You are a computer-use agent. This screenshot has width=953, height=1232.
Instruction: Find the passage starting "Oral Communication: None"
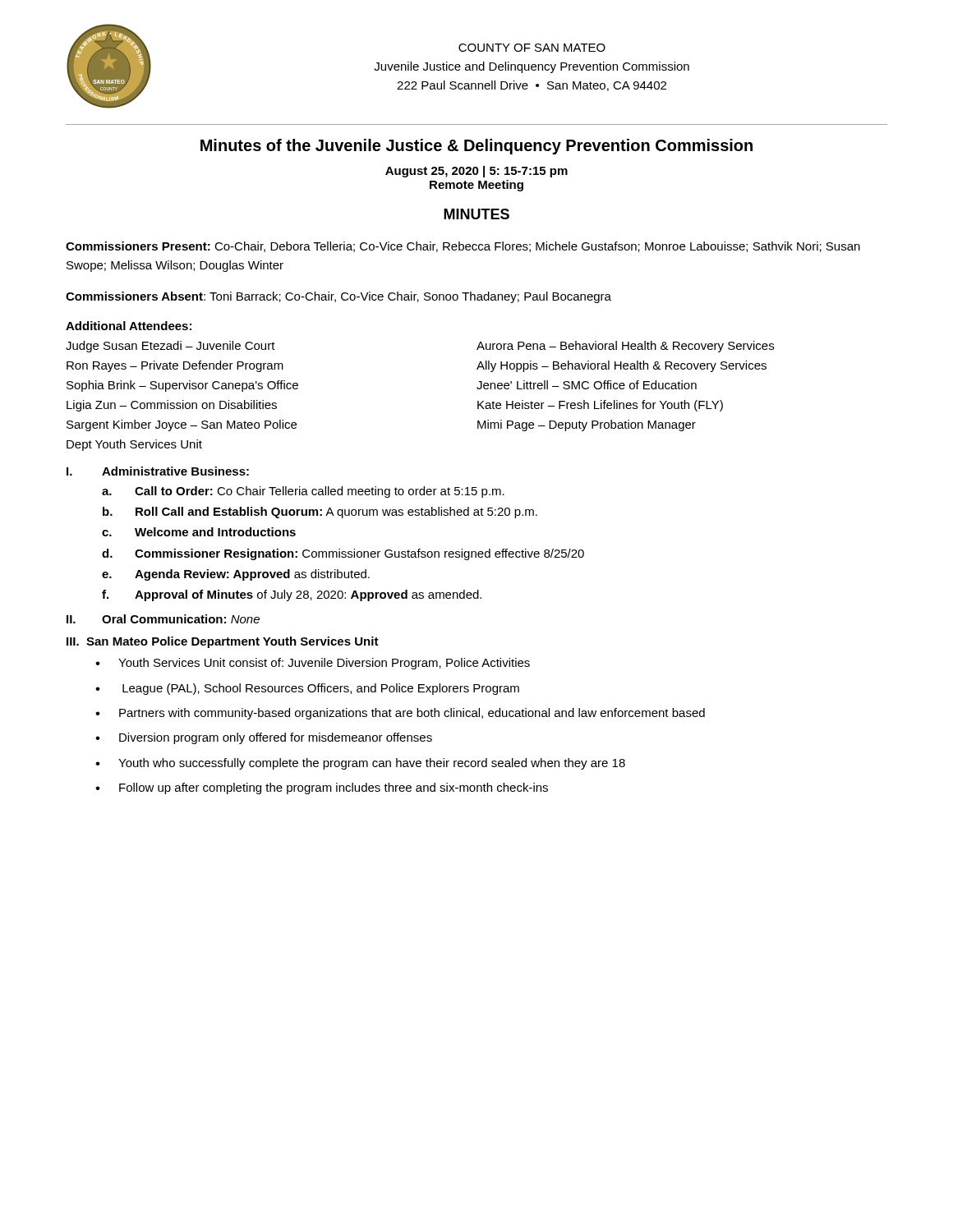coord(181,619)
